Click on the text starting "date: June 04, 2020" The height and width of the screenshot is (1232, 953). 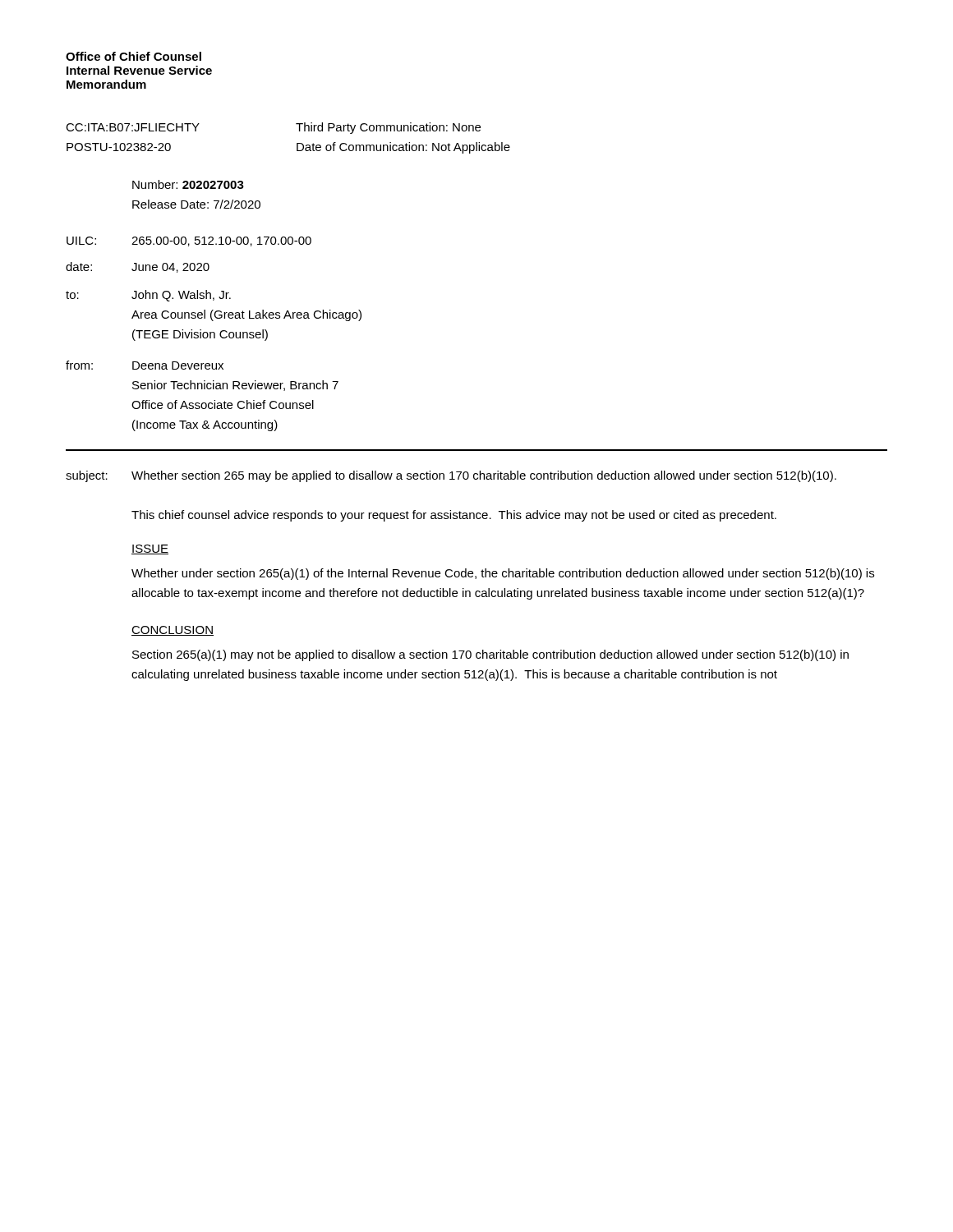[x=138, y=267]
